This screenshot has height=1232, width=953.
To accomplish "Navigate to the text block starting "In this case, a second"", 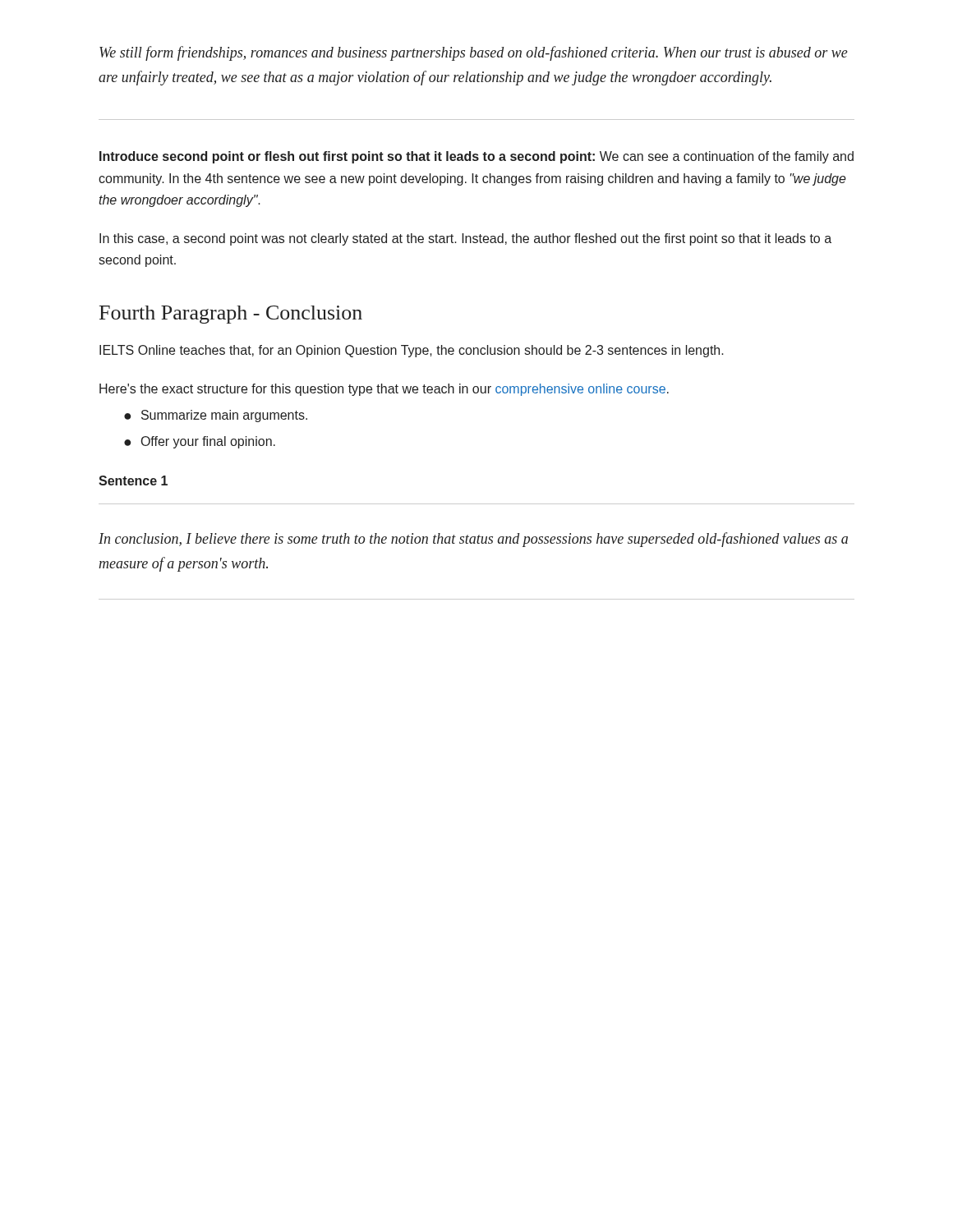I will pos(476,250).
